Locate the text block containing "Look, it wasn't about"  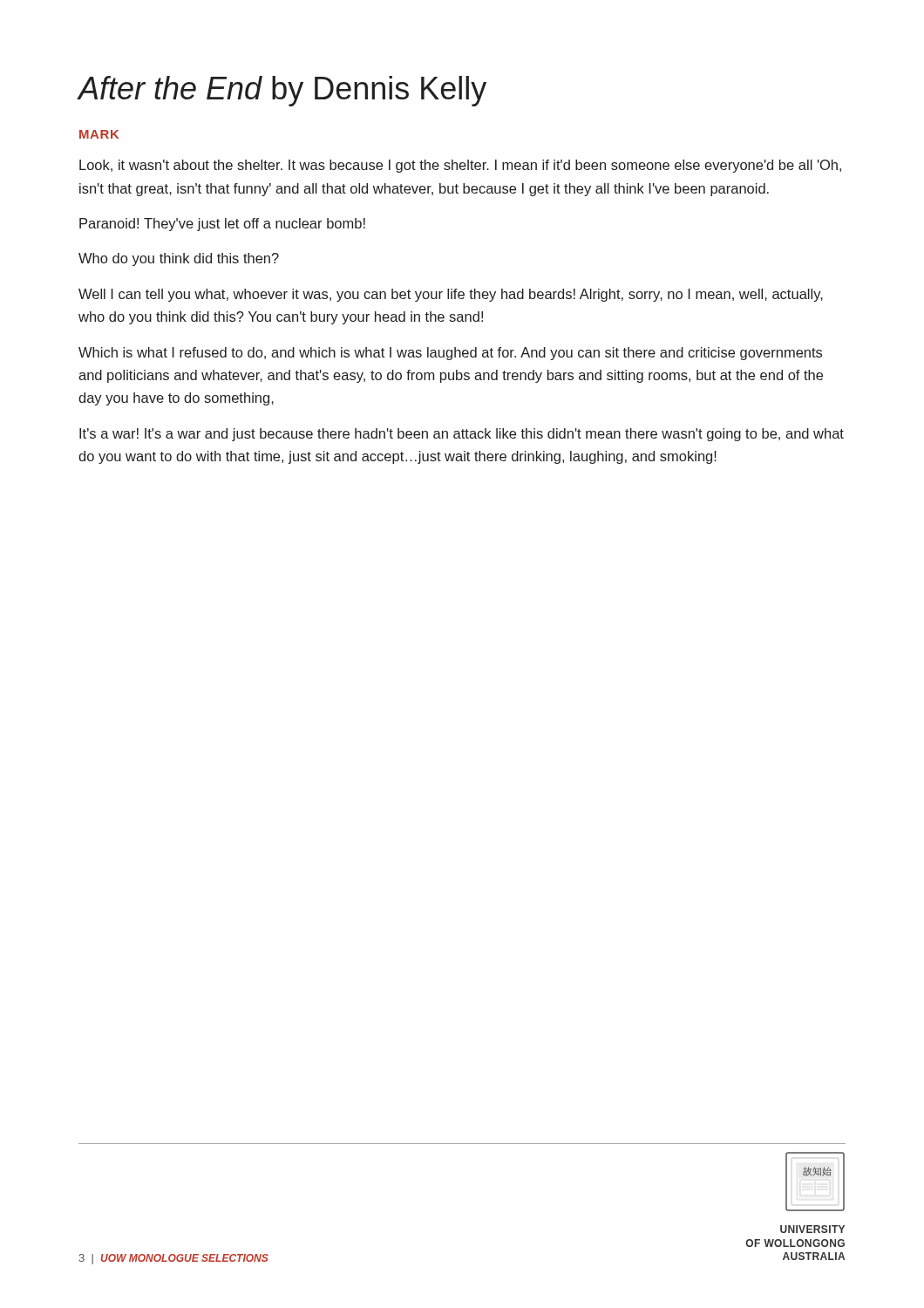click(461, 176)
